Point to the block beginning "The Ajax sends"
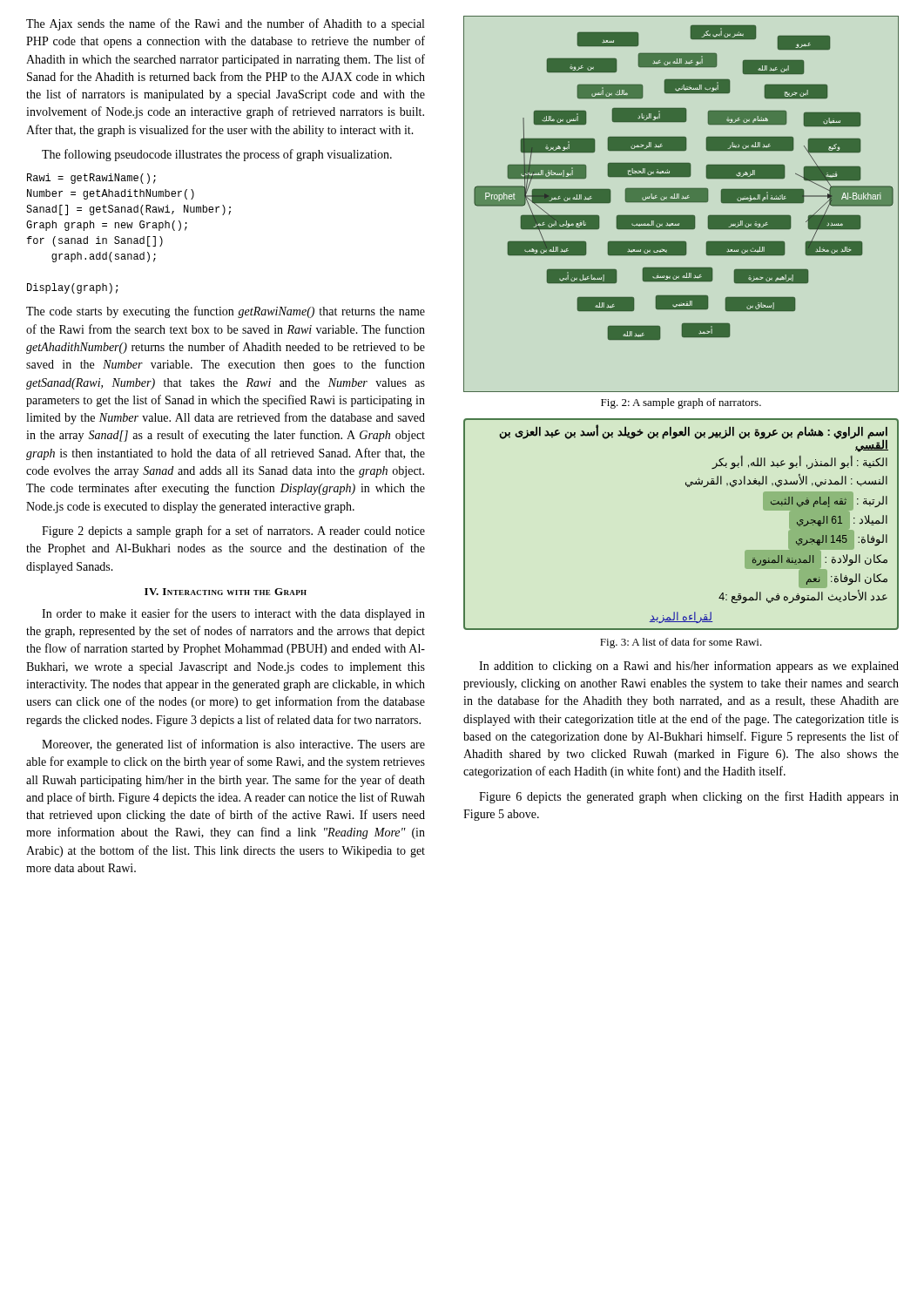 click(x=226, y=78)
